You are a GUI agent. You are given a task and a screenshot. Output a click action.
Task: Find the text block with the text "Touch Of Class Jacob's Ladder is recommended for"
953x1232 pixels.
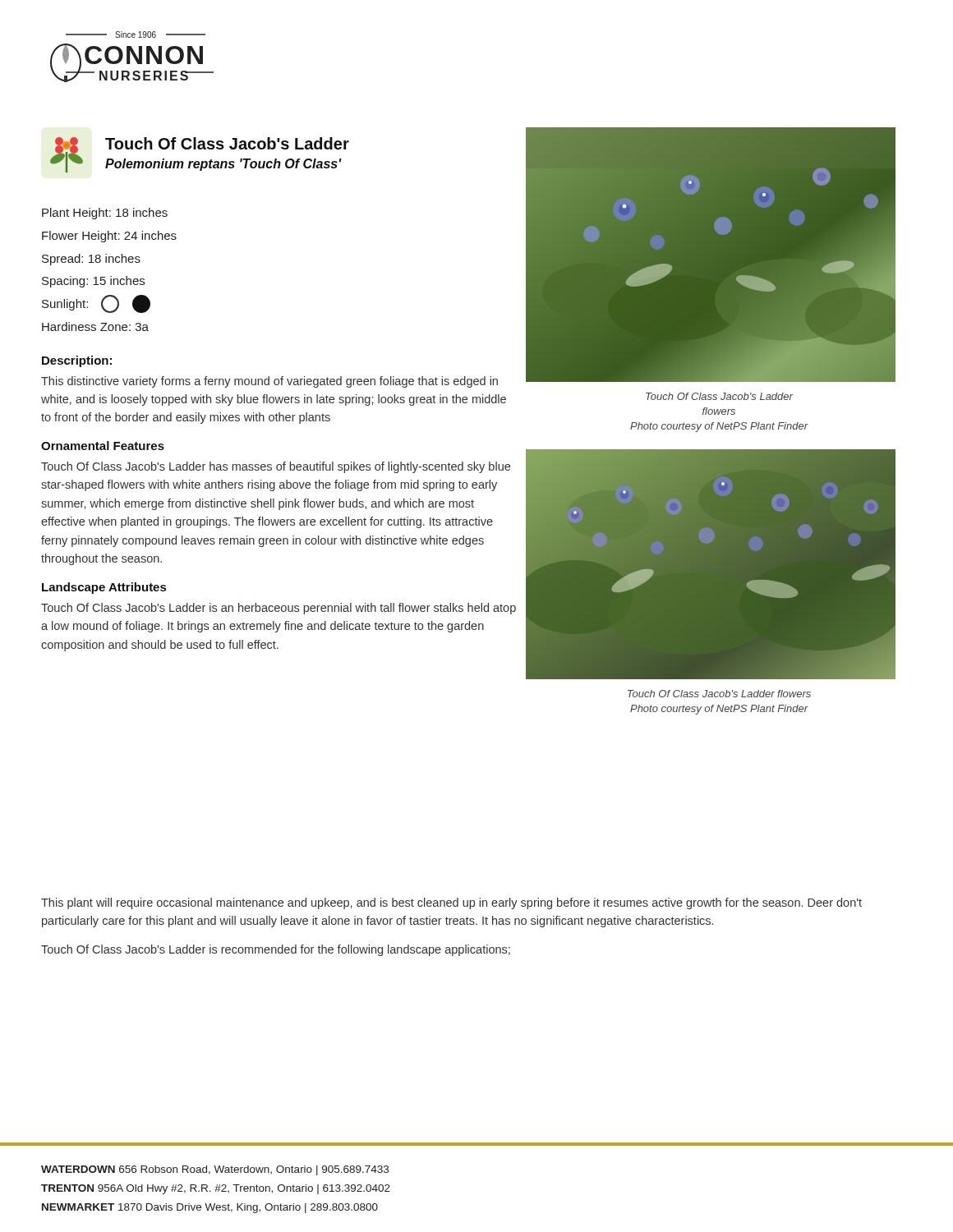(x=476, y=950)
